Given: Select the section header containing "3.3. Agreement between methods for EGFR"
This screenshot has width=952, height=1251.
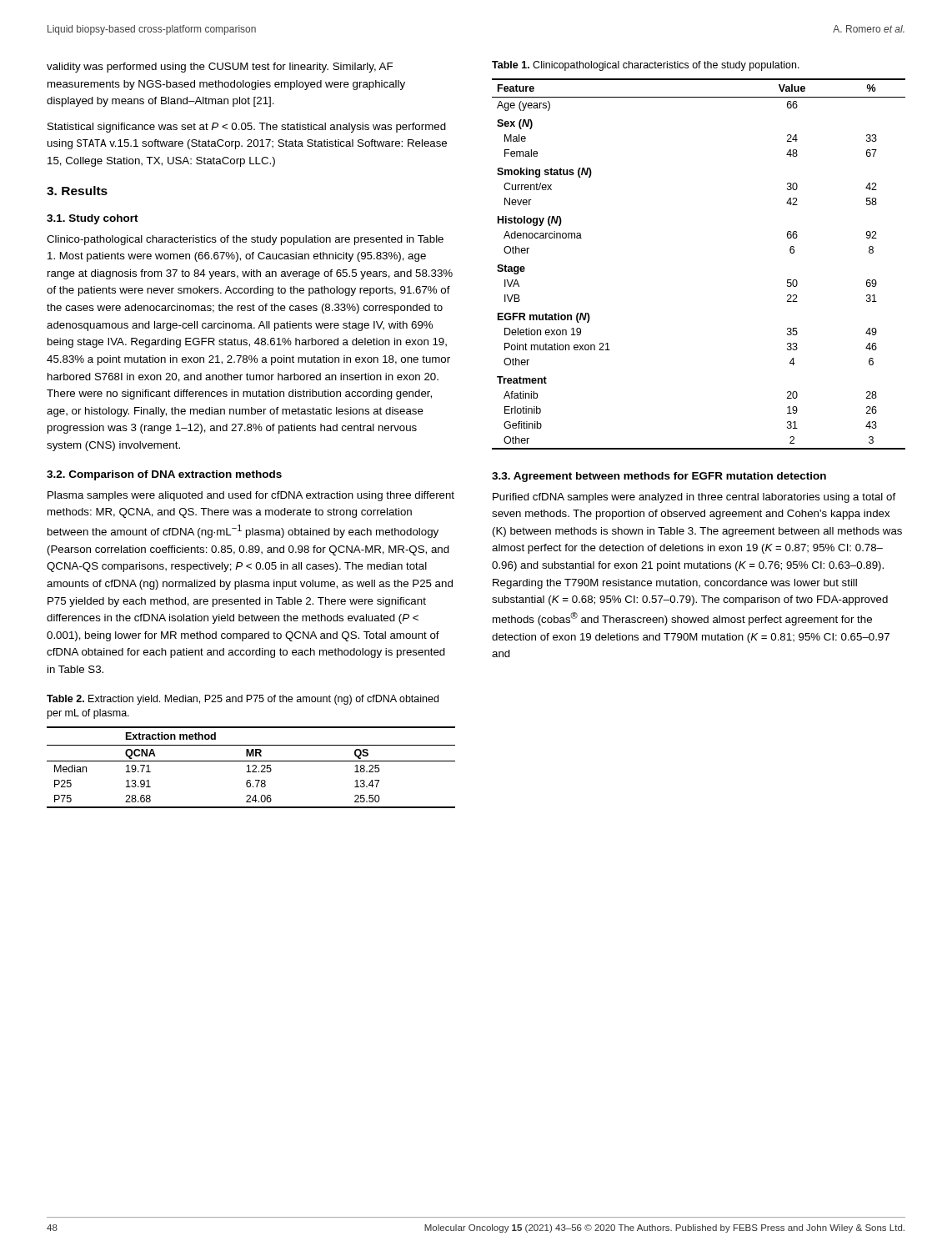Looking at the screenshot, I should 659,475.
